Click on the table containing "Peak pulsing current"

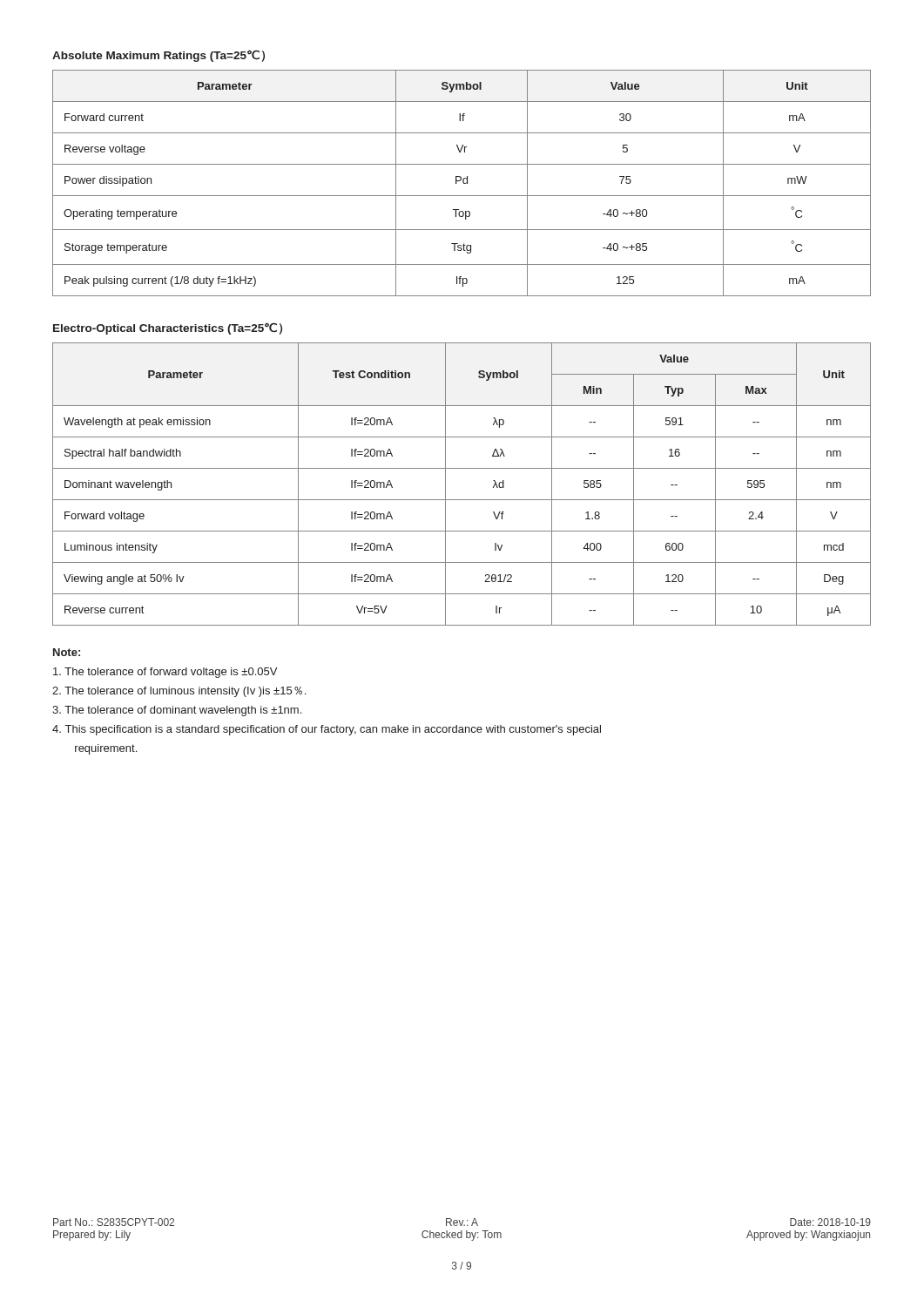462,183
